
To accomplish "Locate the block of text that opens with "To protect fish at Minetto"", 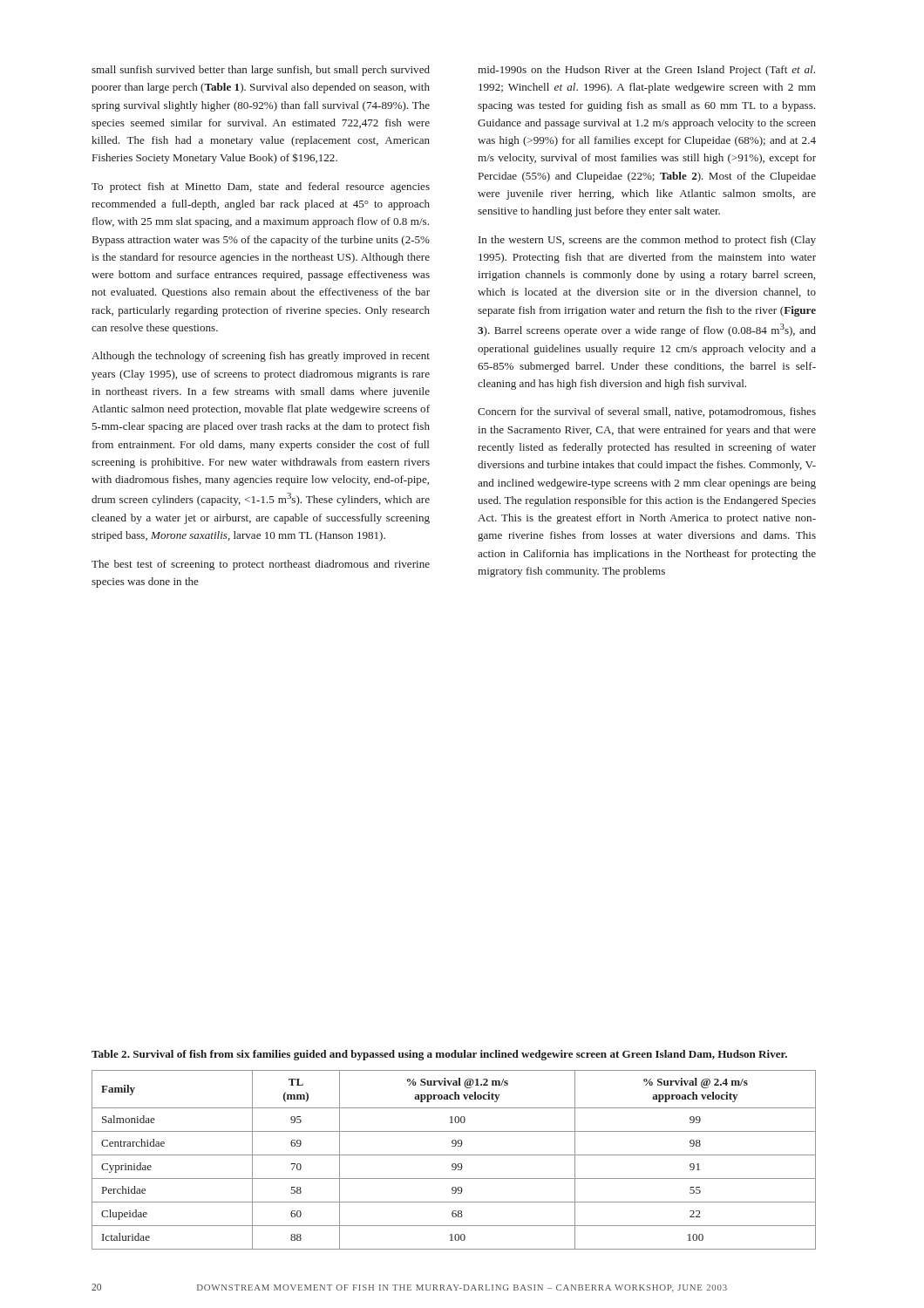I will [261, 257].
